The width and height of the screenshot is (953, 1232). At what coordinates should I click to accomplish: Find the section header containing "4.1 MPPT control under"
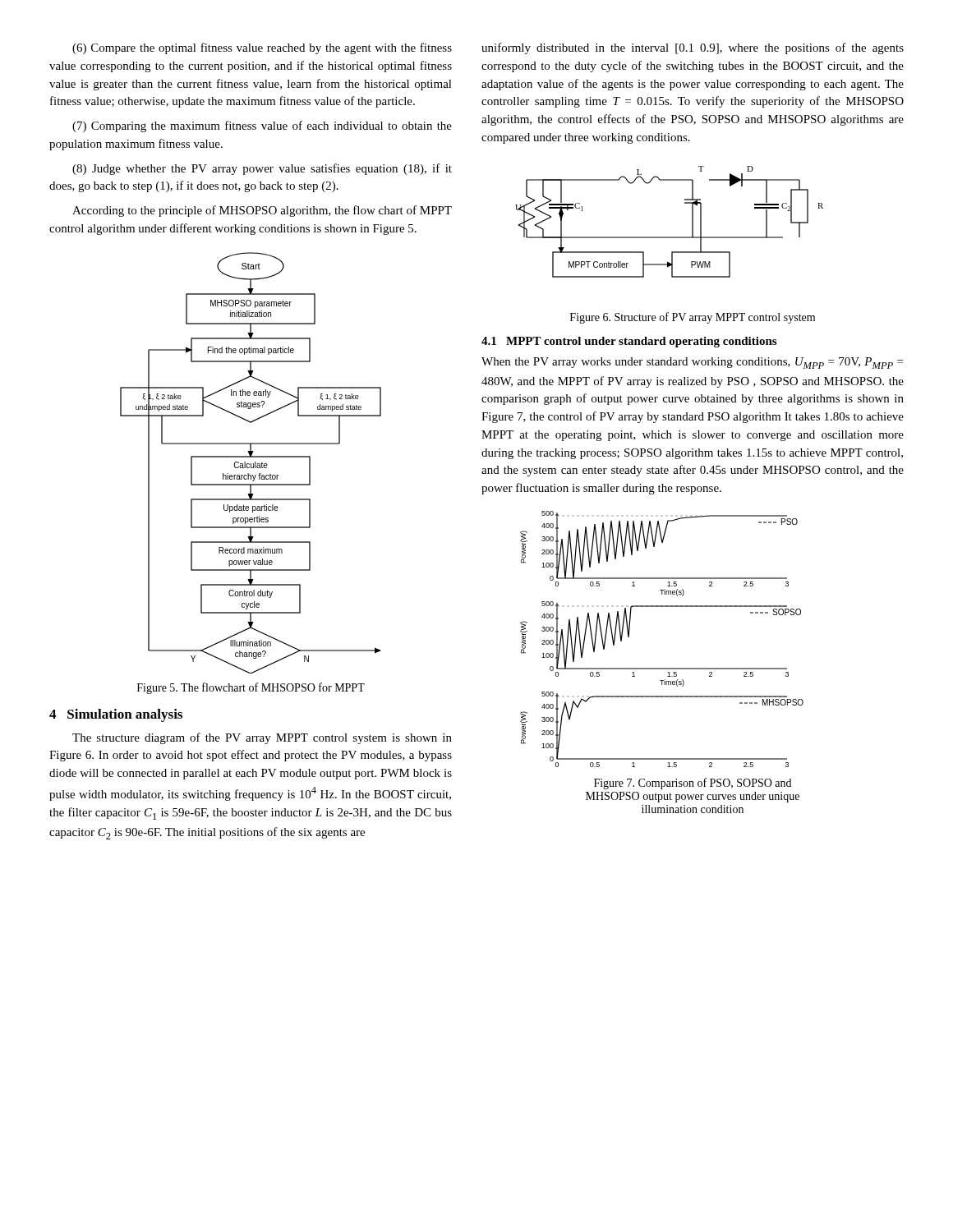(x=629, y=340)
